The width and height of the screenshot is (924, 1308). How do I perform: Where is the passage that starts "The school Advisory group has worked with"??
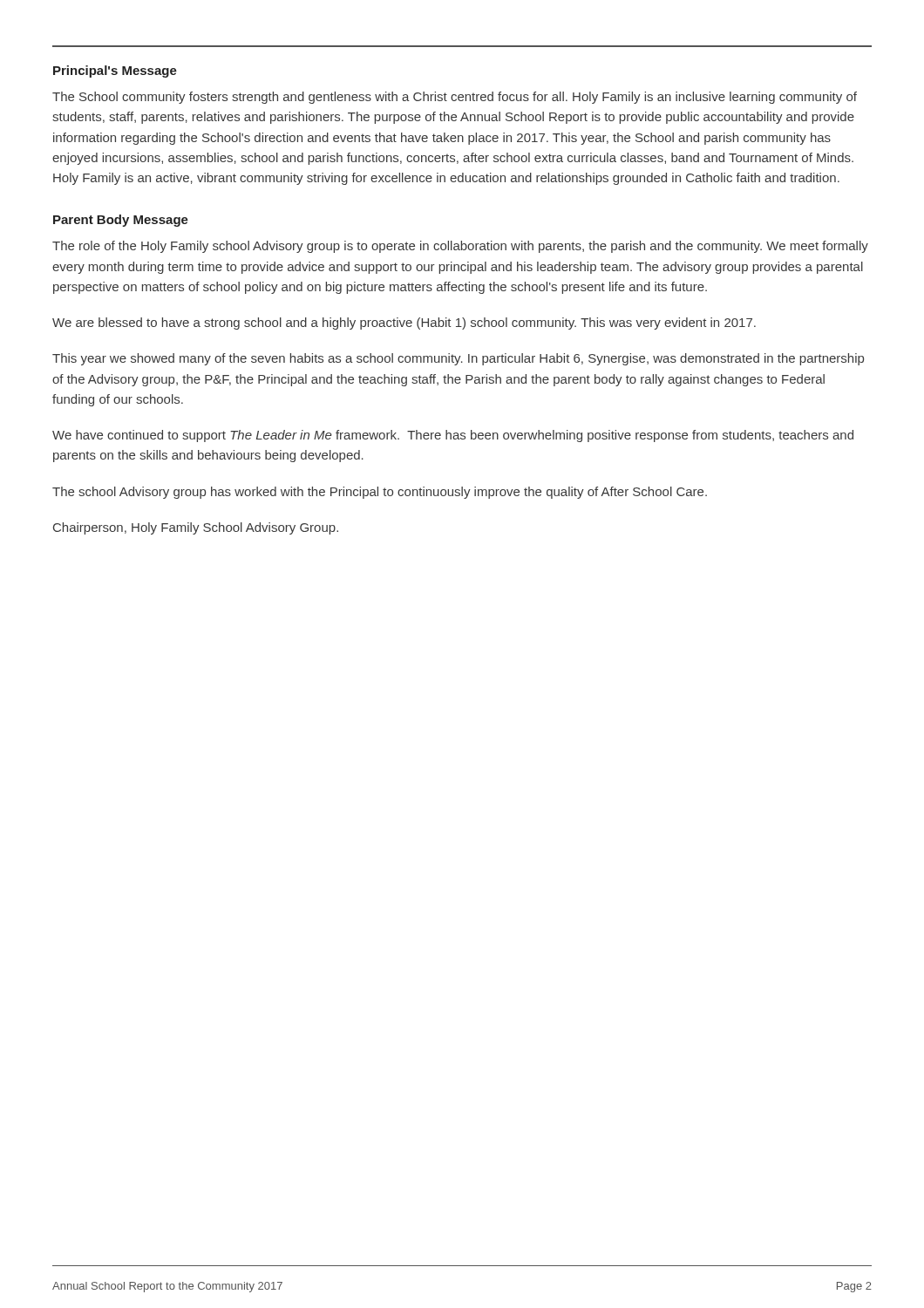(x=380, y=491)
